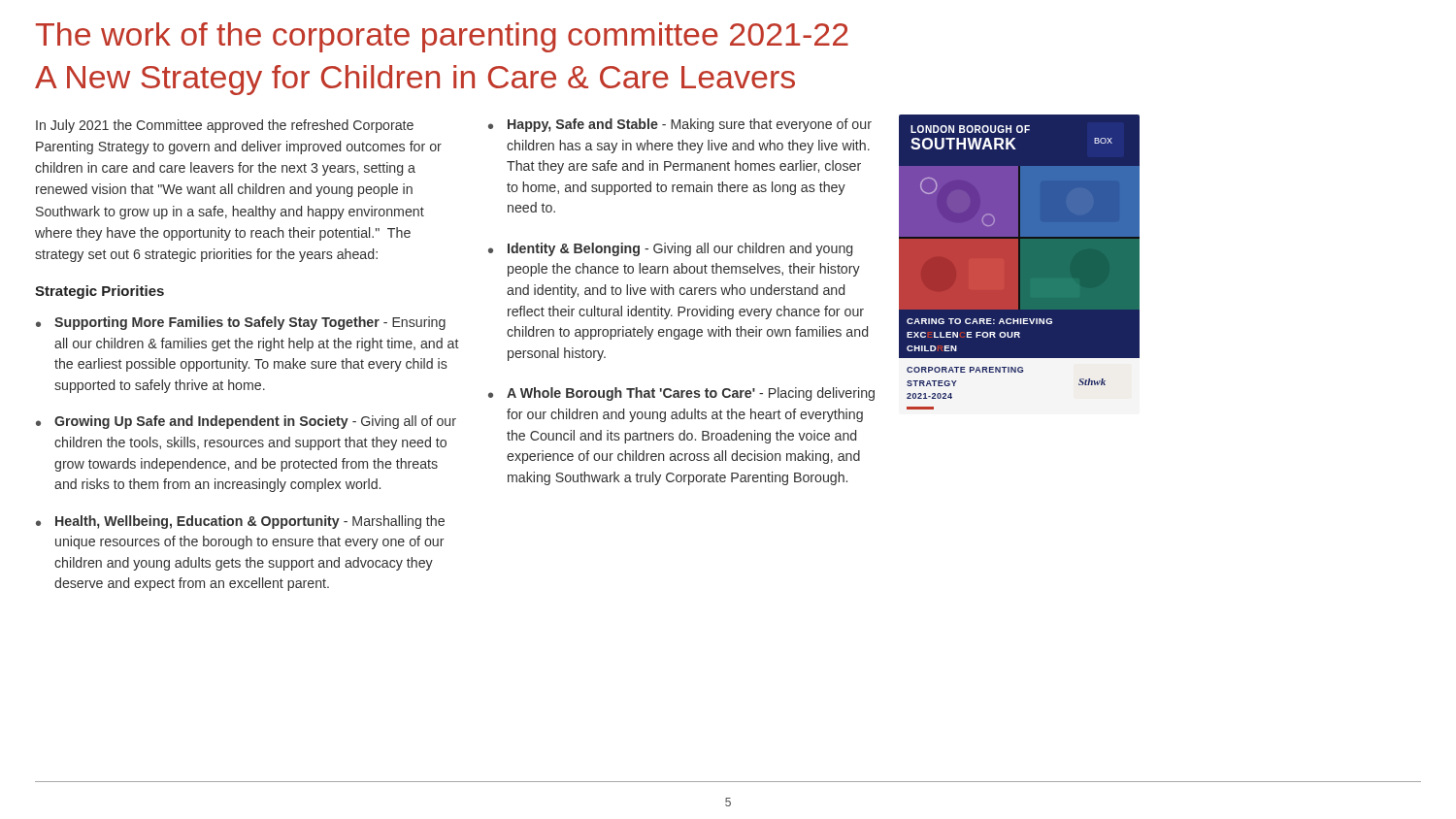Click on the list item that says "• A Whole Borough"
Screen dimensions: 819x1456
coord(681,436)
